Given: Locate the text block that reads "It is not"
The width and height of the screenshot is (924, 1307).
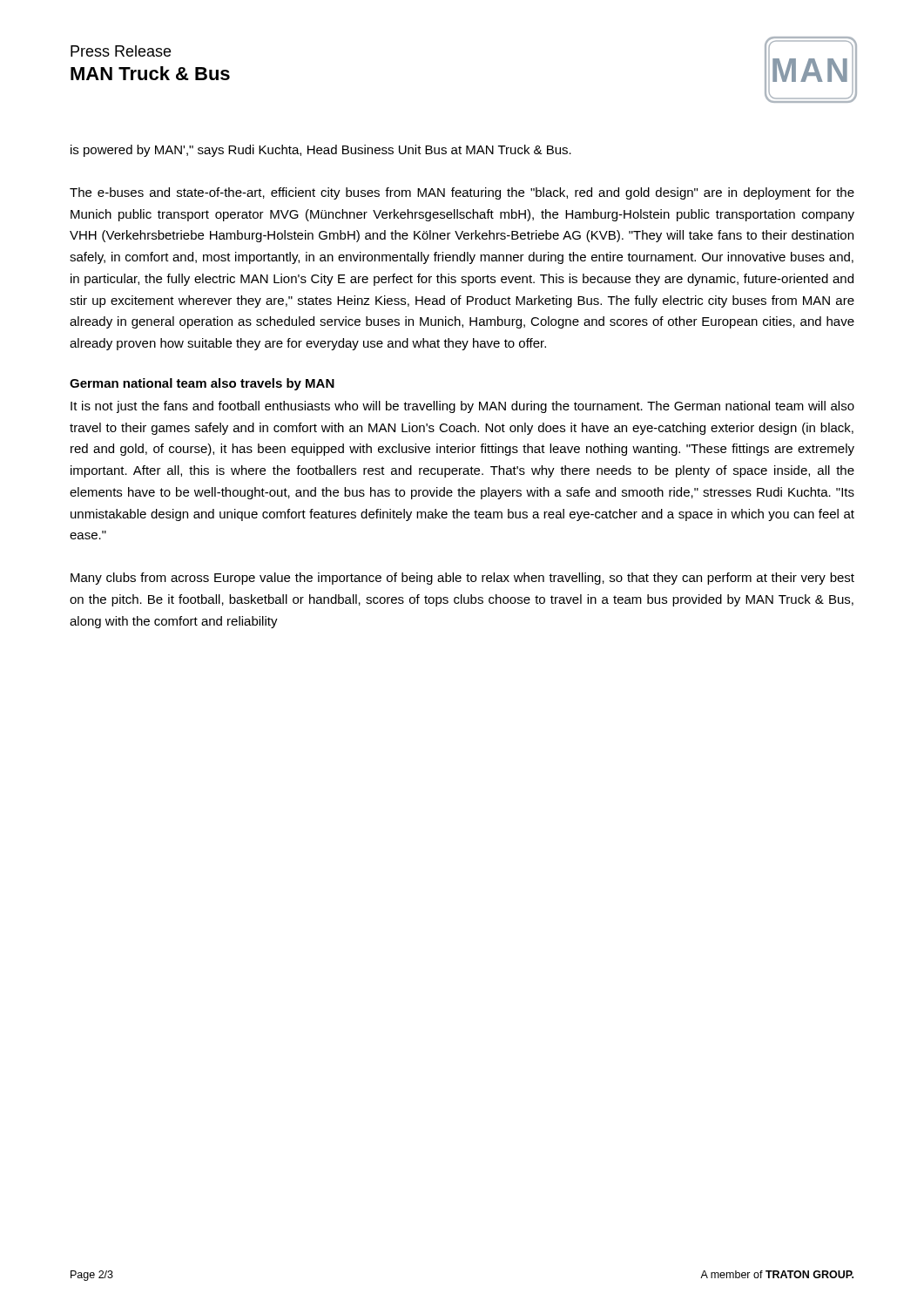Looking at the screenshot, I should [x=462, y=470].
